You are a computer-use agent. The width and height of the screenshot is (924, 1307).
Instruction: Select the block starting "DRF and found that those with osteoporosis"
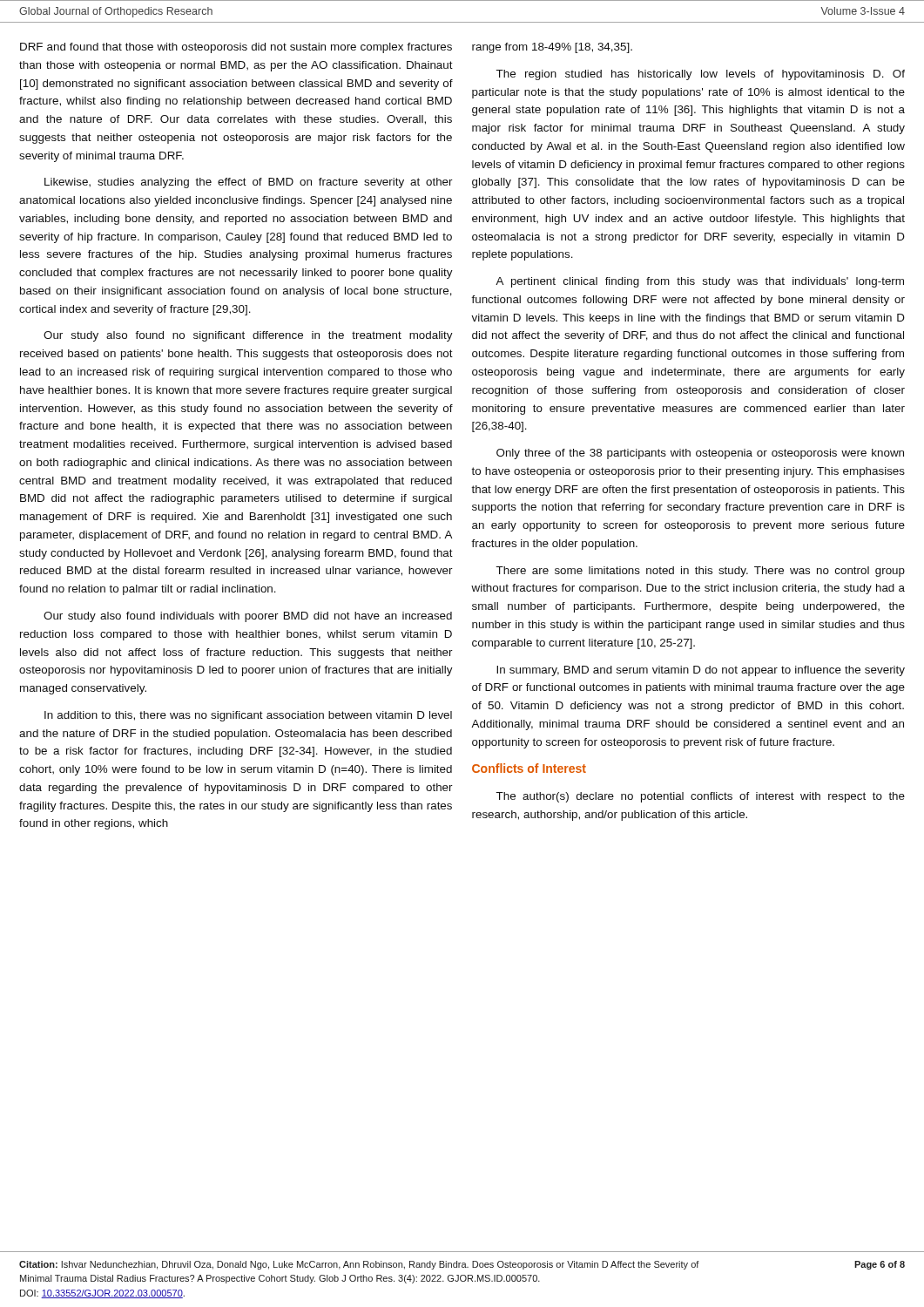click(236, 102)
